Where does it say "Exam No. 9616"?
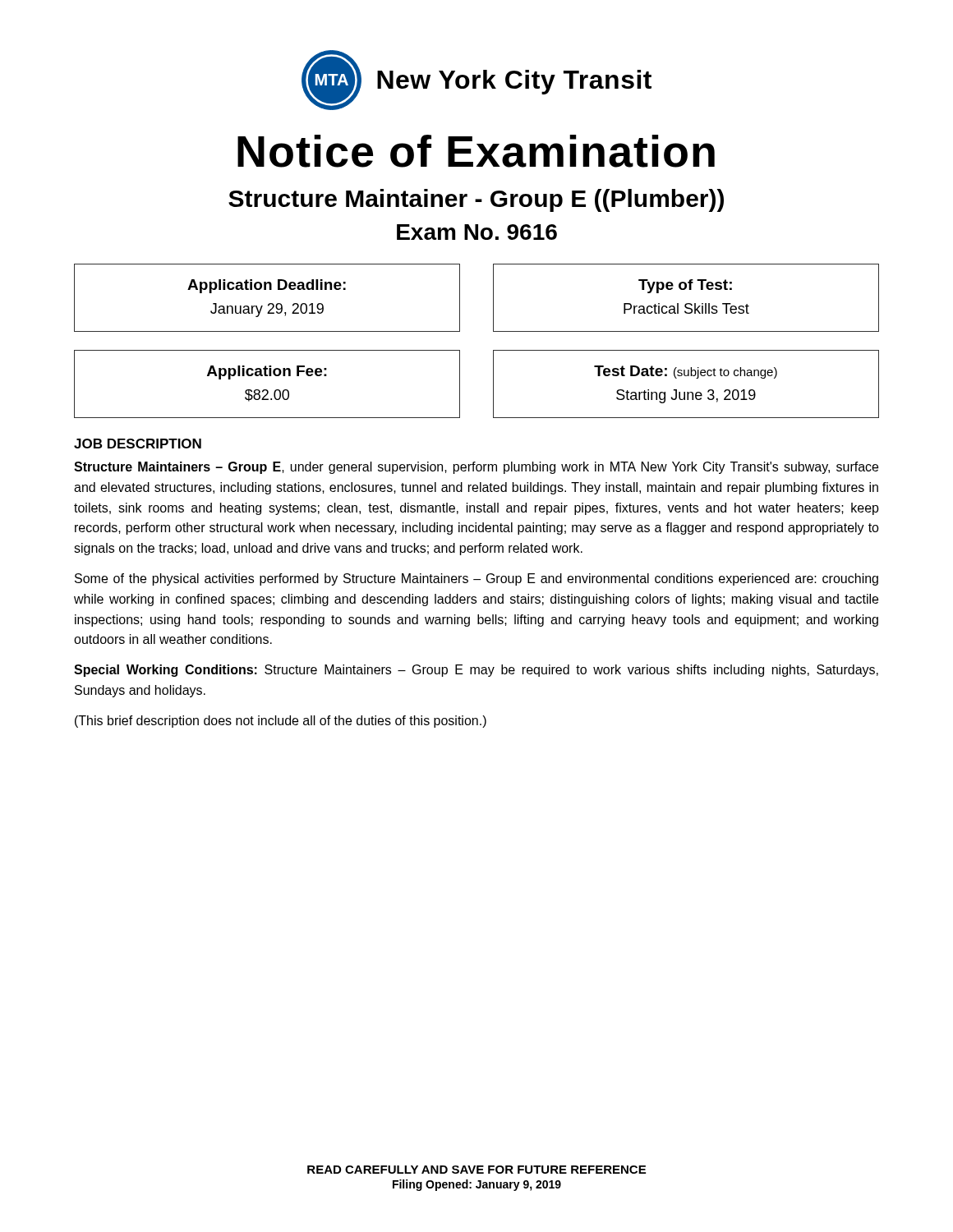This screenshot has height=1232, width=953. 476,232
